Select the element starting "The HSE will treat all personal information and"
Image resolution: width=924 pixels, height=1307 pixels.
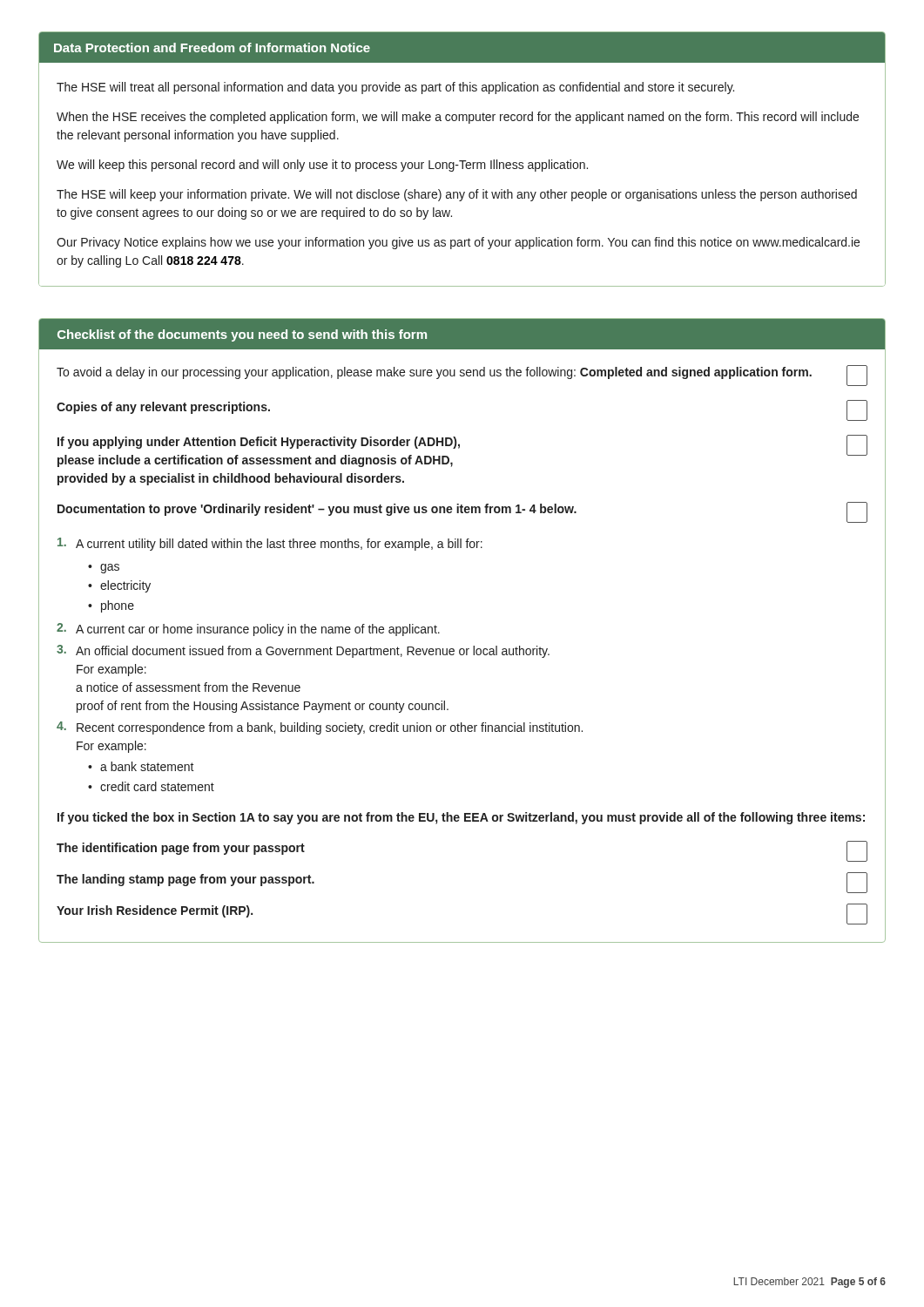(x=462, y=174)
